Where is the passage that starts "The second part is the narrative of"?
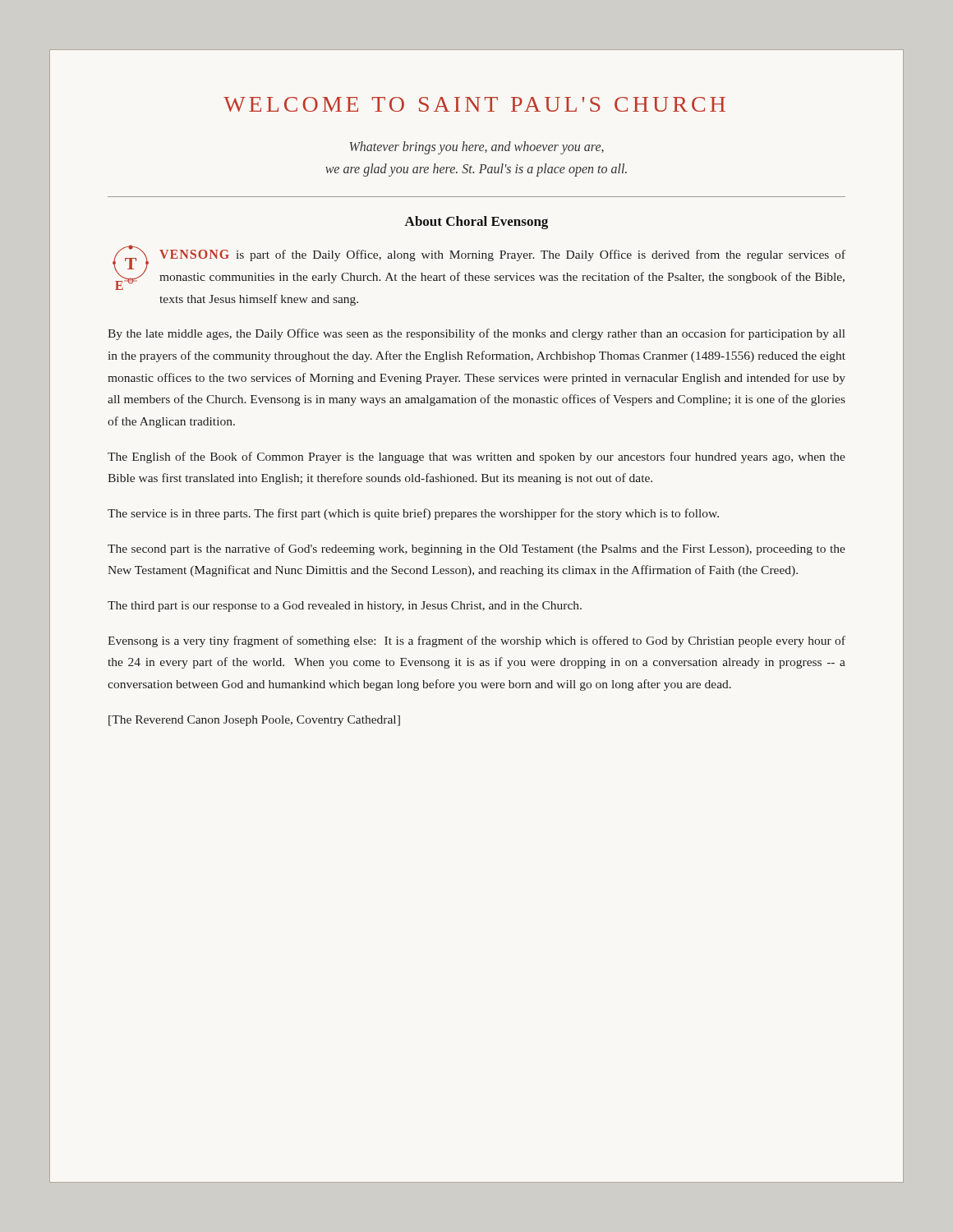 476,559
